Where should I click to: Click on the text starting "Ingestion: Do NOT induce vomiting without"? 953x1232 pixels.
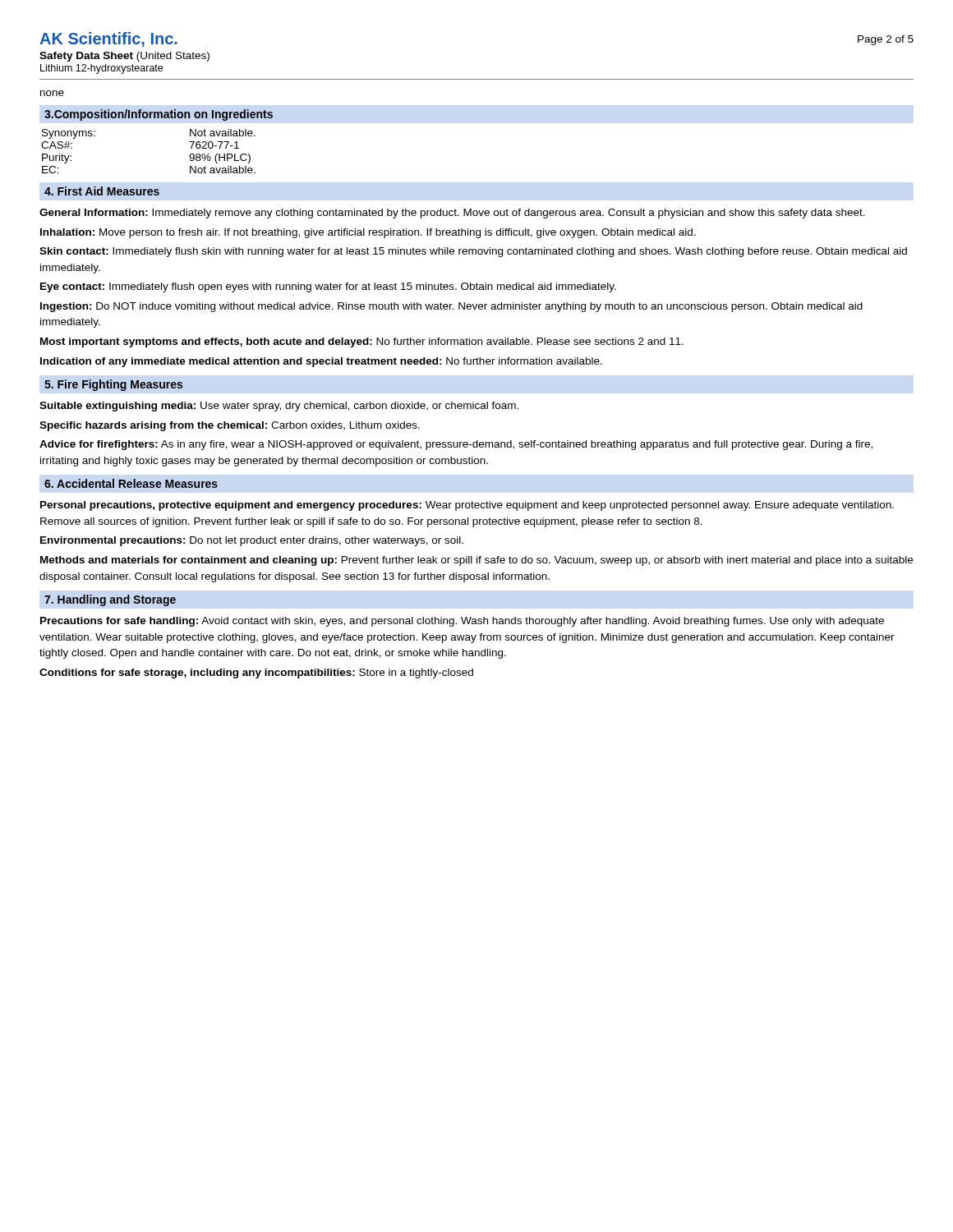tap(476, 314)
